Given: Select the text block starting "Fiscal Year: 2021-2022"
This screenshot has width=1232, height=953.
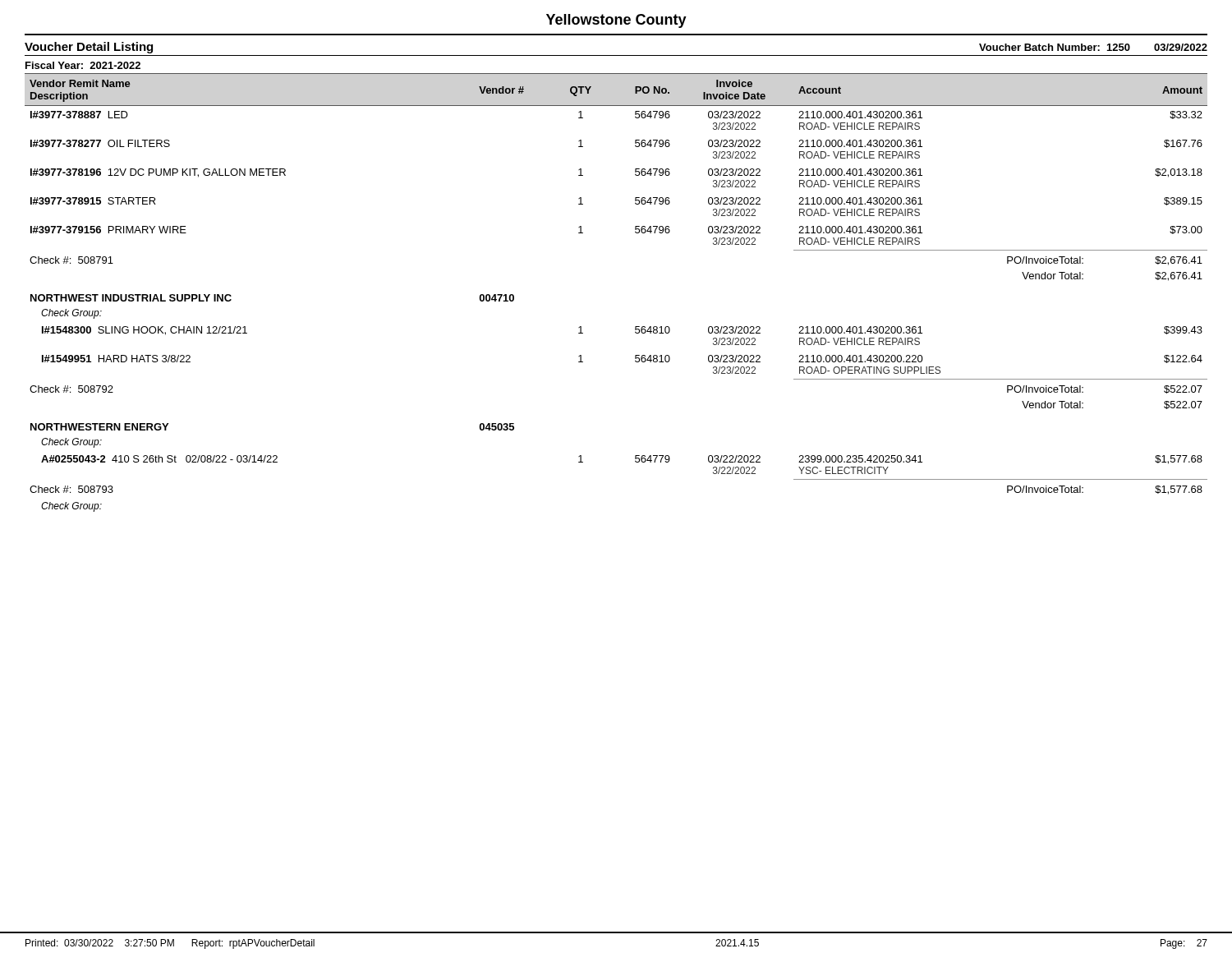Looking at the screenshot, I should (x=83, y=65).
